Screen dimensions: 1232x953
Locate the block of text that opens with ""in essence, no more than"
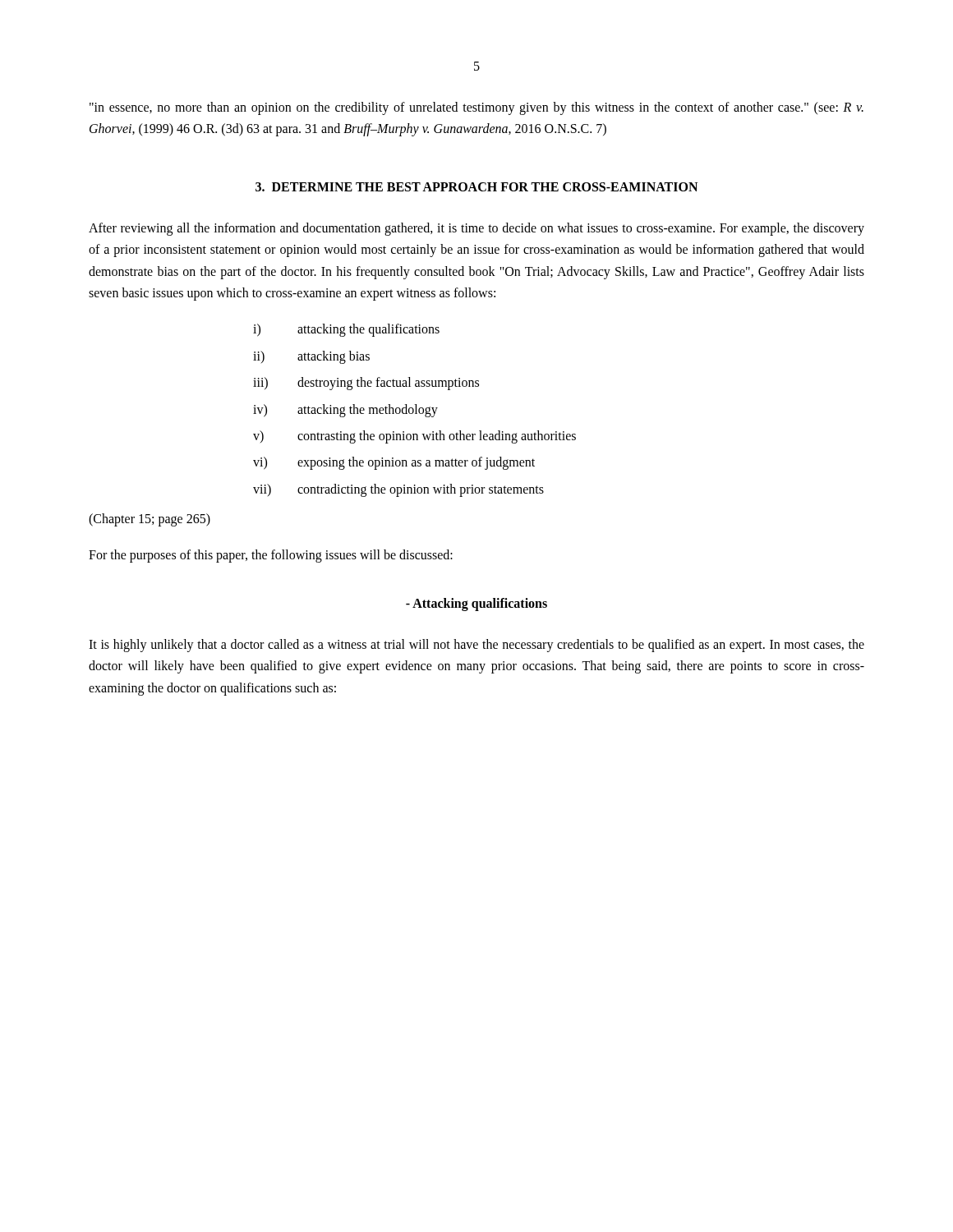476,118
